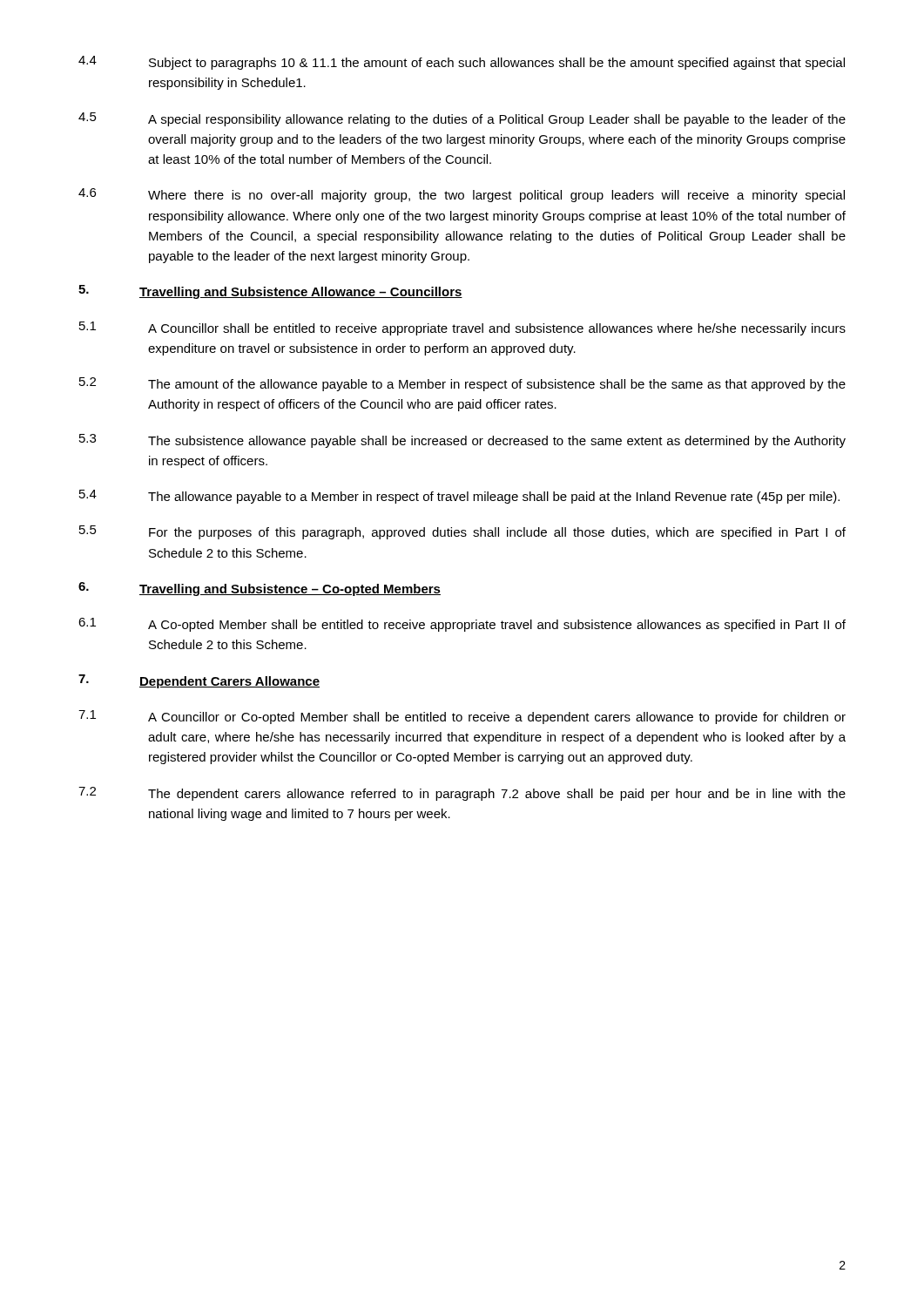Where is the passage that starts "5.5 For the purposes of this paragraph, approved"?
The height and width of the screenshot is (1307, 924).
coord(462,542)
